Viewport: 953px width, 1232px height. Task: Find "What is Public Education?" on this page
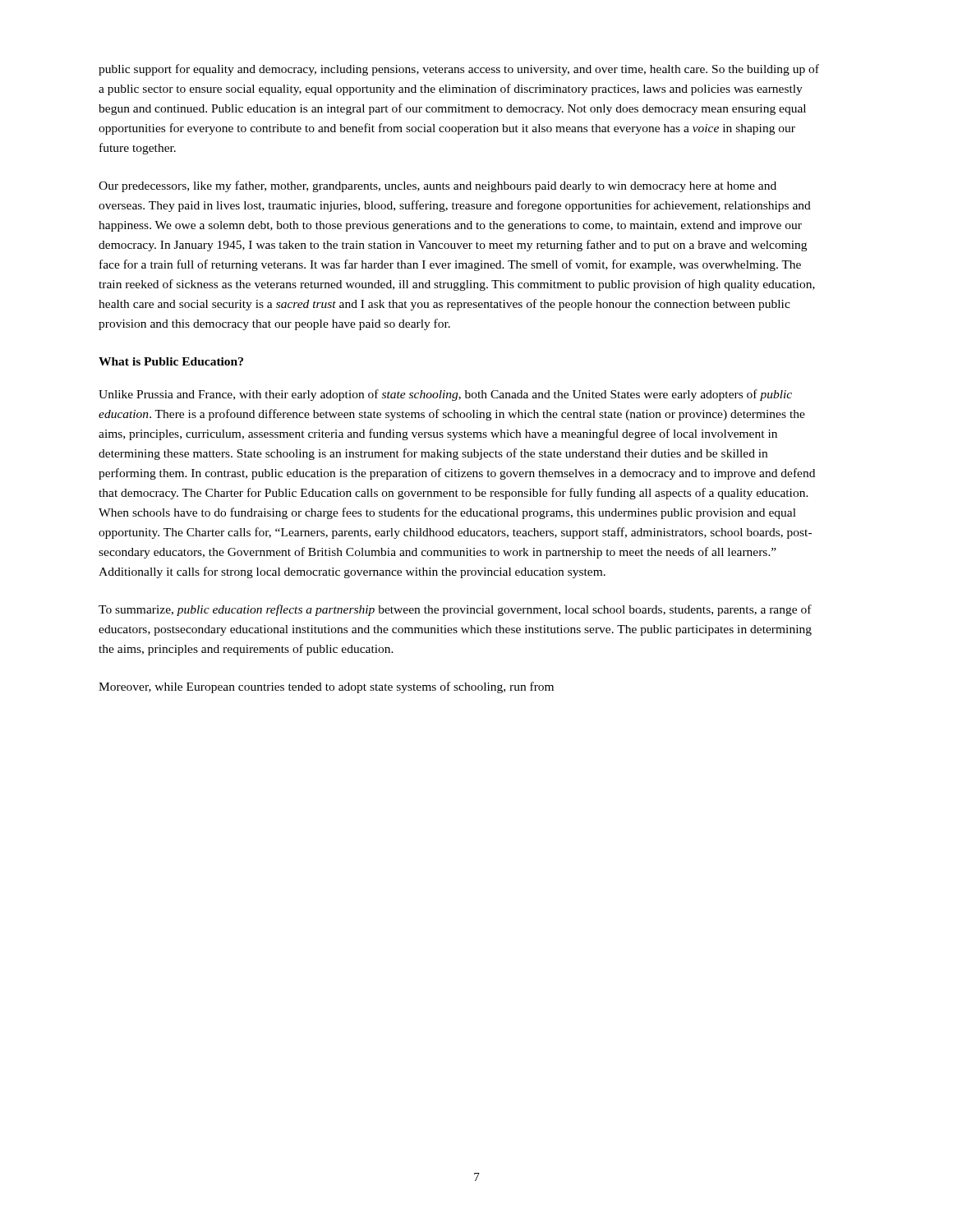[171, 361]
